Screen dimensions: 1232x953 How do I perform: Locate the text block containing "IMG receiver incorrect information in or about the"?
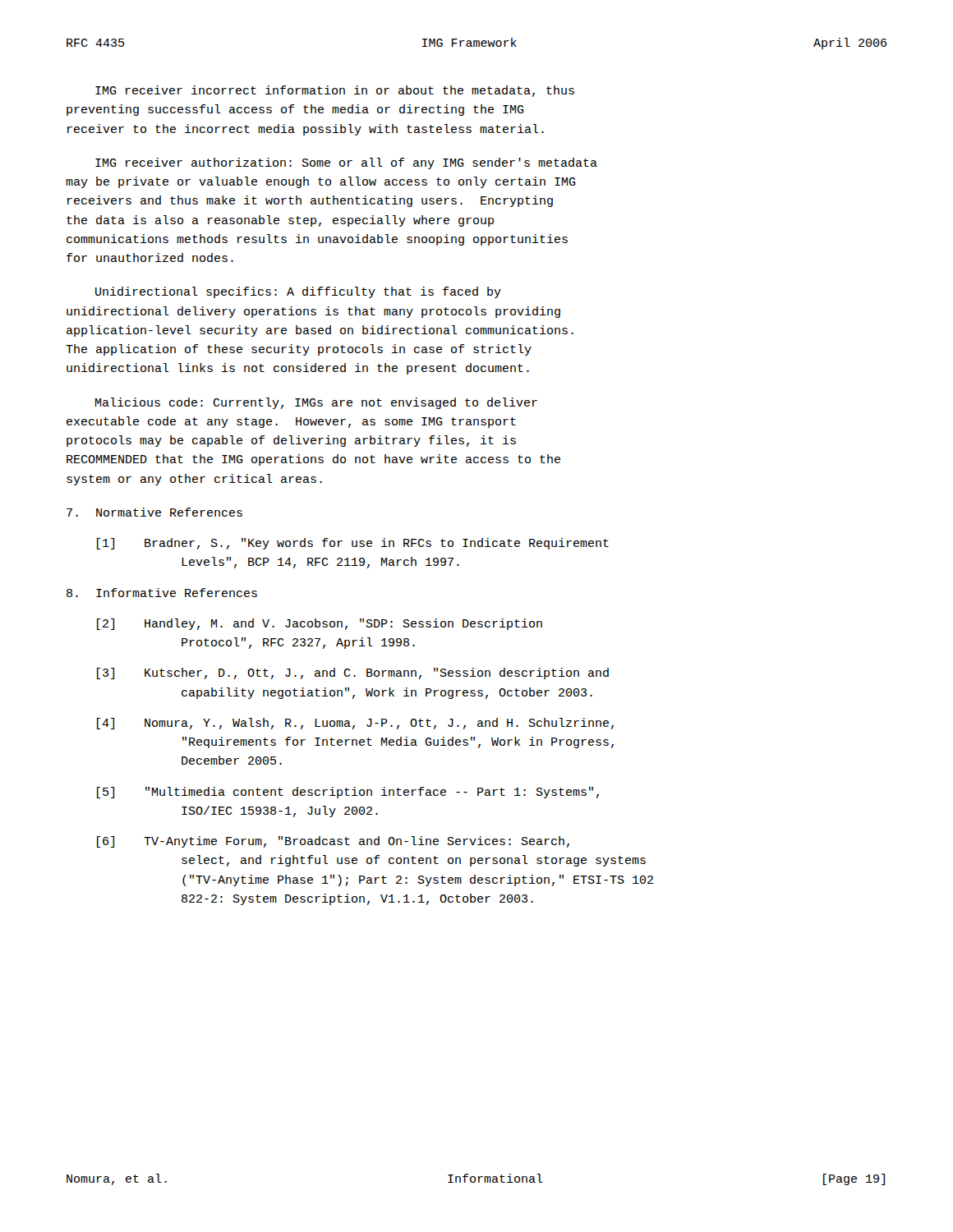point(320,111)
